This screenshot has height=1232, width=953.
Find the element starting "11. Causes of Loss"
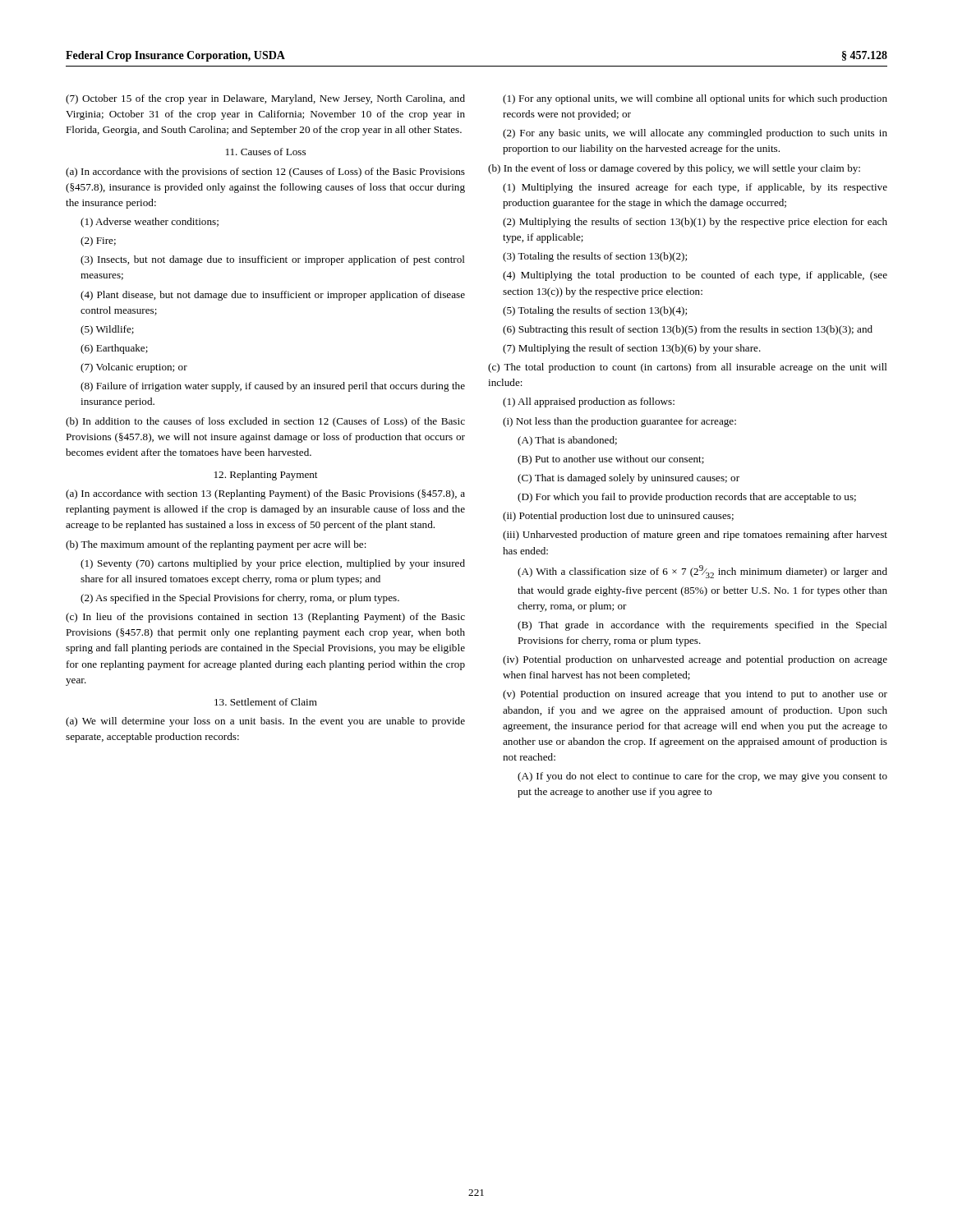click(265, 152)
